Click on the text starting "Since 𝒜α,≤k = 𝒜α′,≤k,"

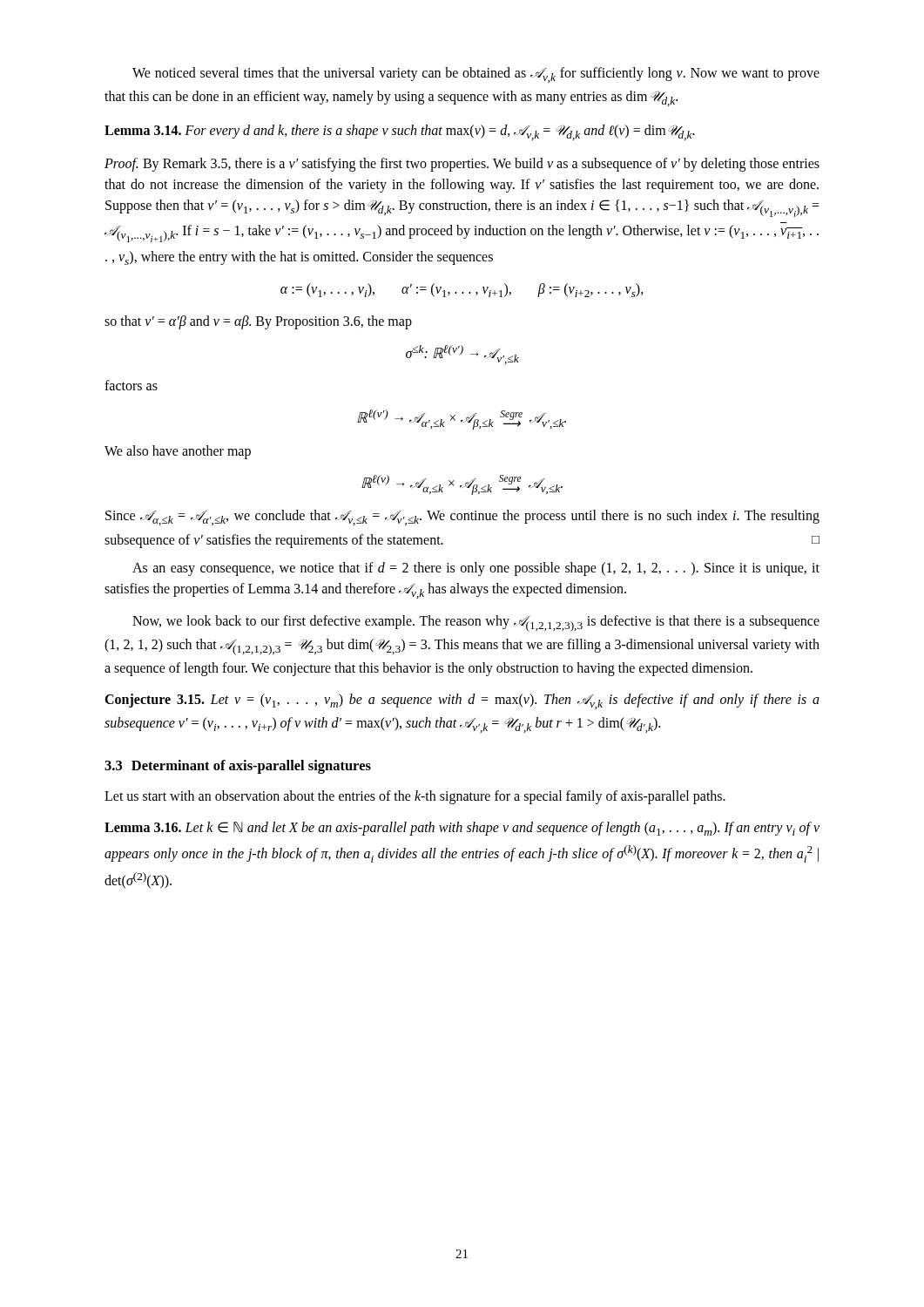point(462,528)
